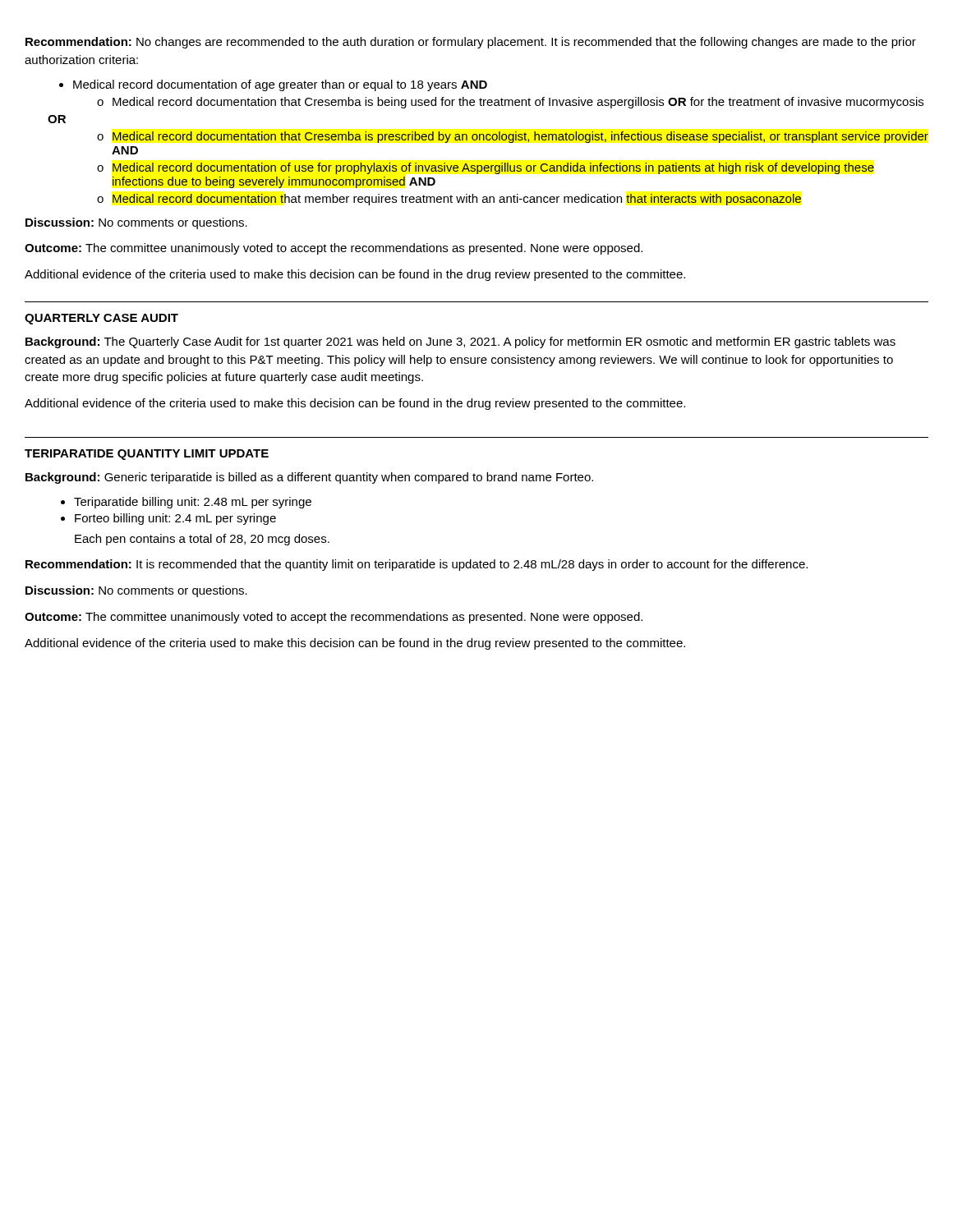The image size is (953, 1232).
Task: Point to the block beginning "Recommendation: It is recommended that the"
Action: (417, 564)
